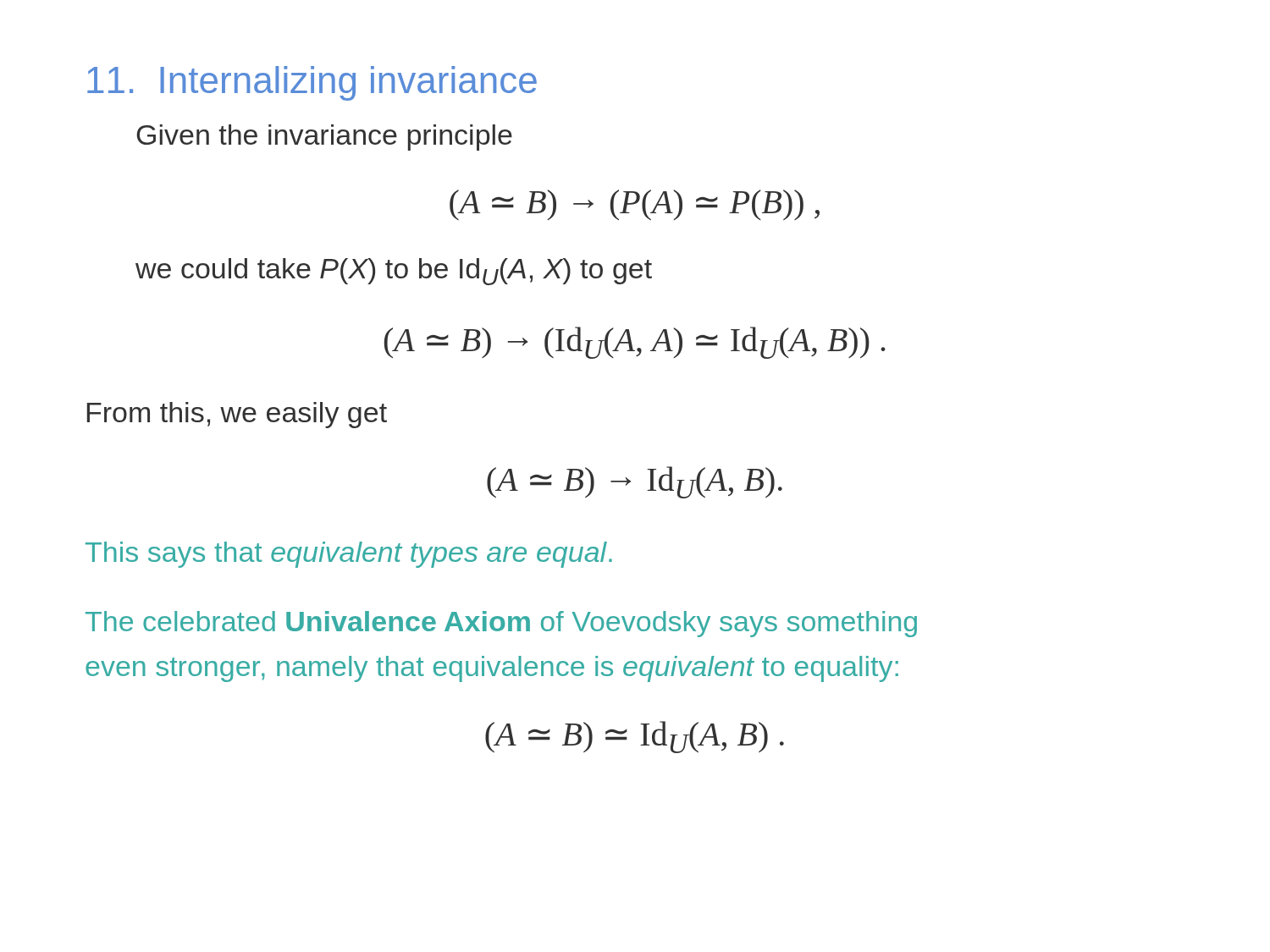
Task: Navigate to the region starting "we could take P(X) to be"
Action: click(x=394, y=271)
